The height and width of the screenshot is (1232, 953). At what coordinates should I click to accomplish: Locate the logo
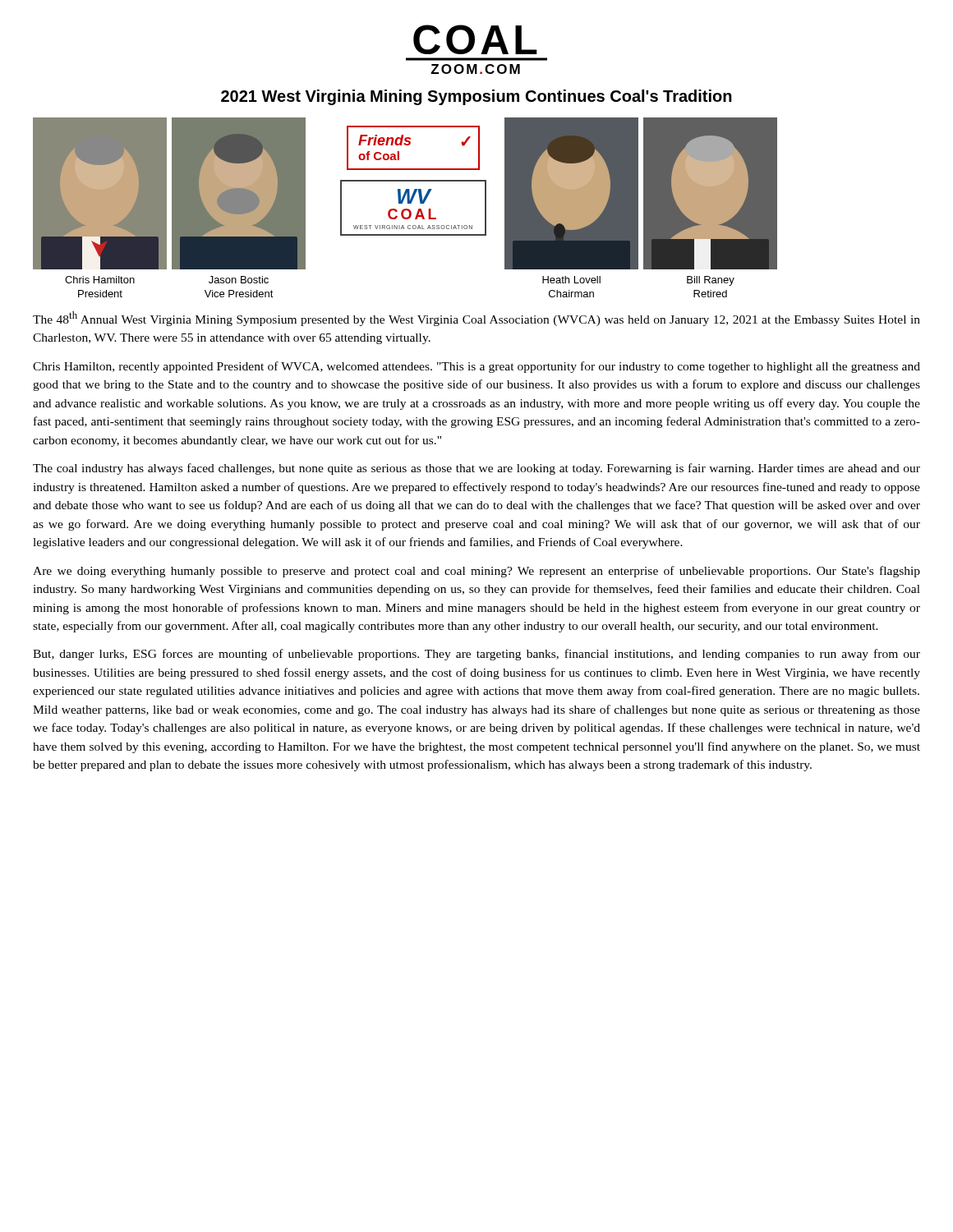click(476, 41)
